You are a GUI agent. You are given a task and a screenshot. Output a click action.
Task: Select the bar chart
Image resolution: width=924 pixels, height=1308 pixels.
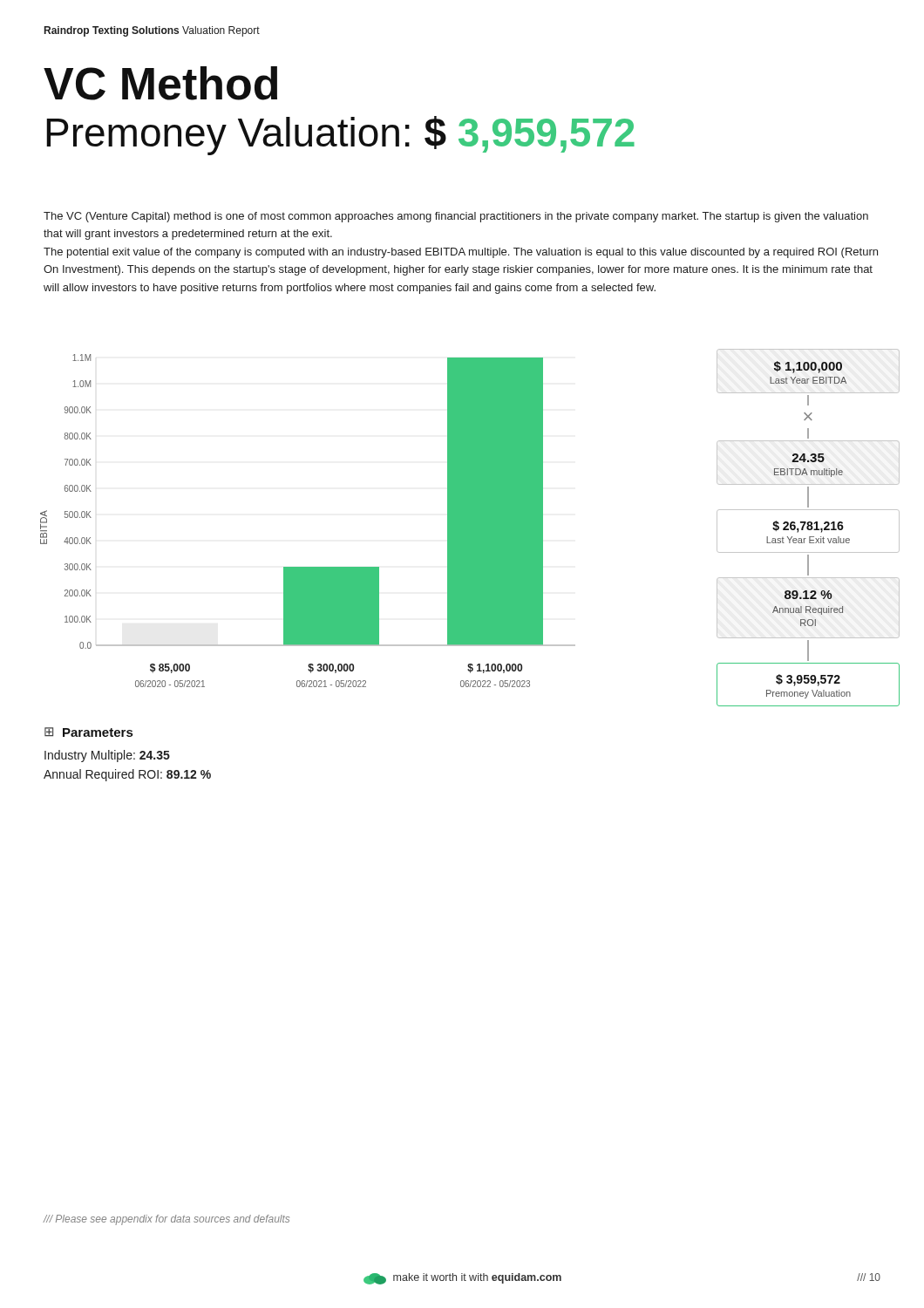(x=344, y=528)
